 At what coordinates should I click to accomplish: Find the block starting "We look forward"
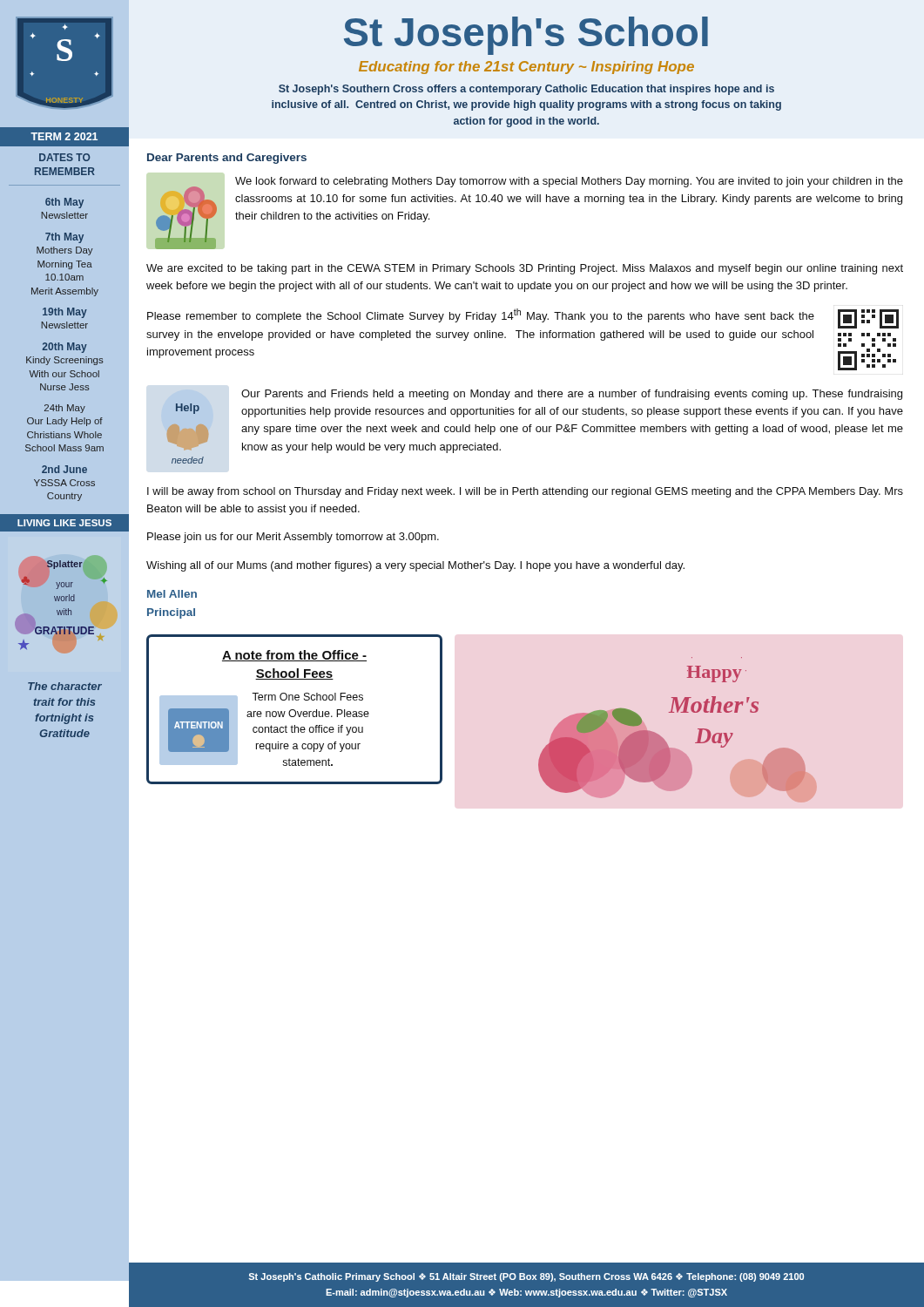point(569,198)
